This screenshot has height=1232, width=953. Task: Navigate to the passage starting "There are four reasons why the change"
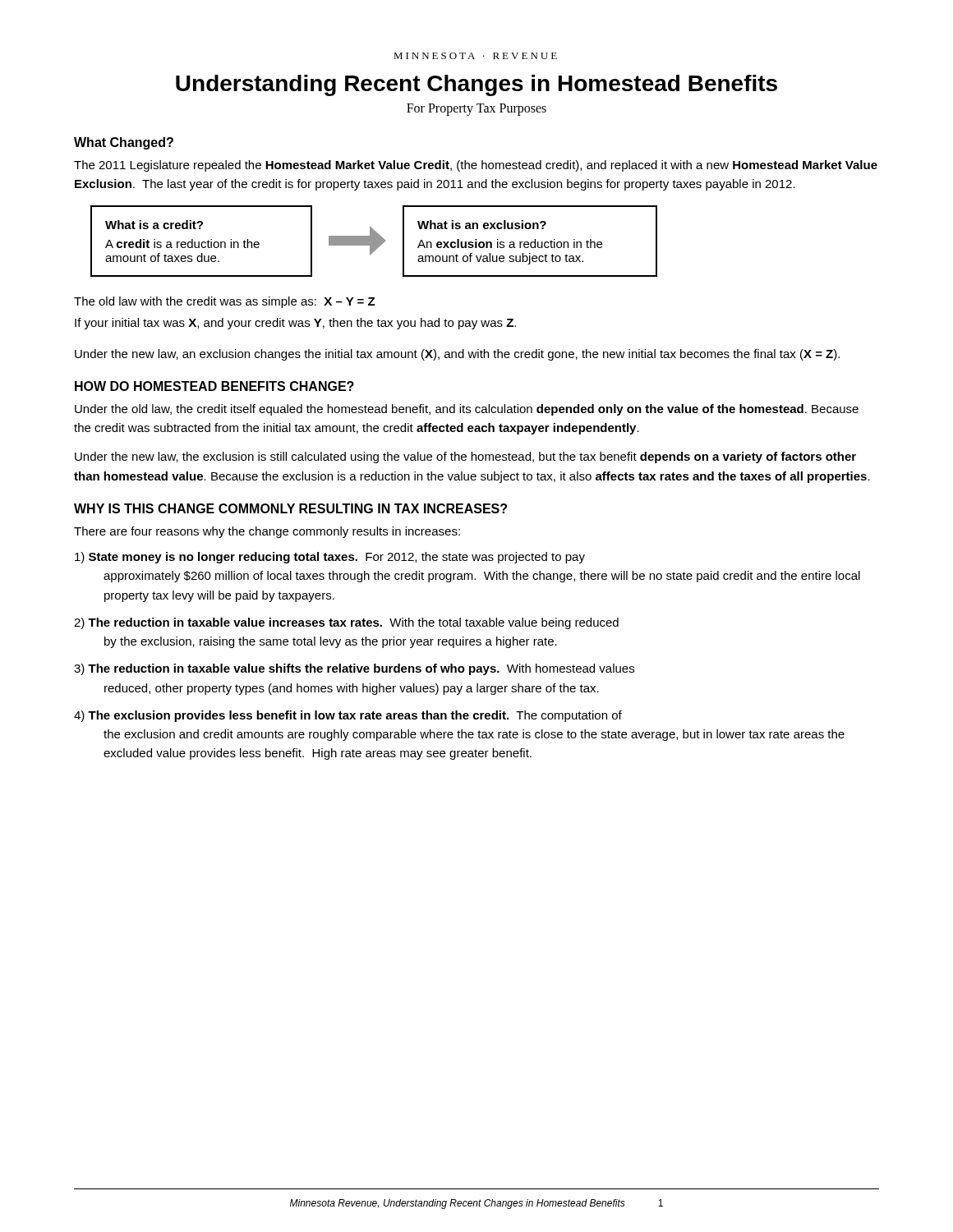267,531
